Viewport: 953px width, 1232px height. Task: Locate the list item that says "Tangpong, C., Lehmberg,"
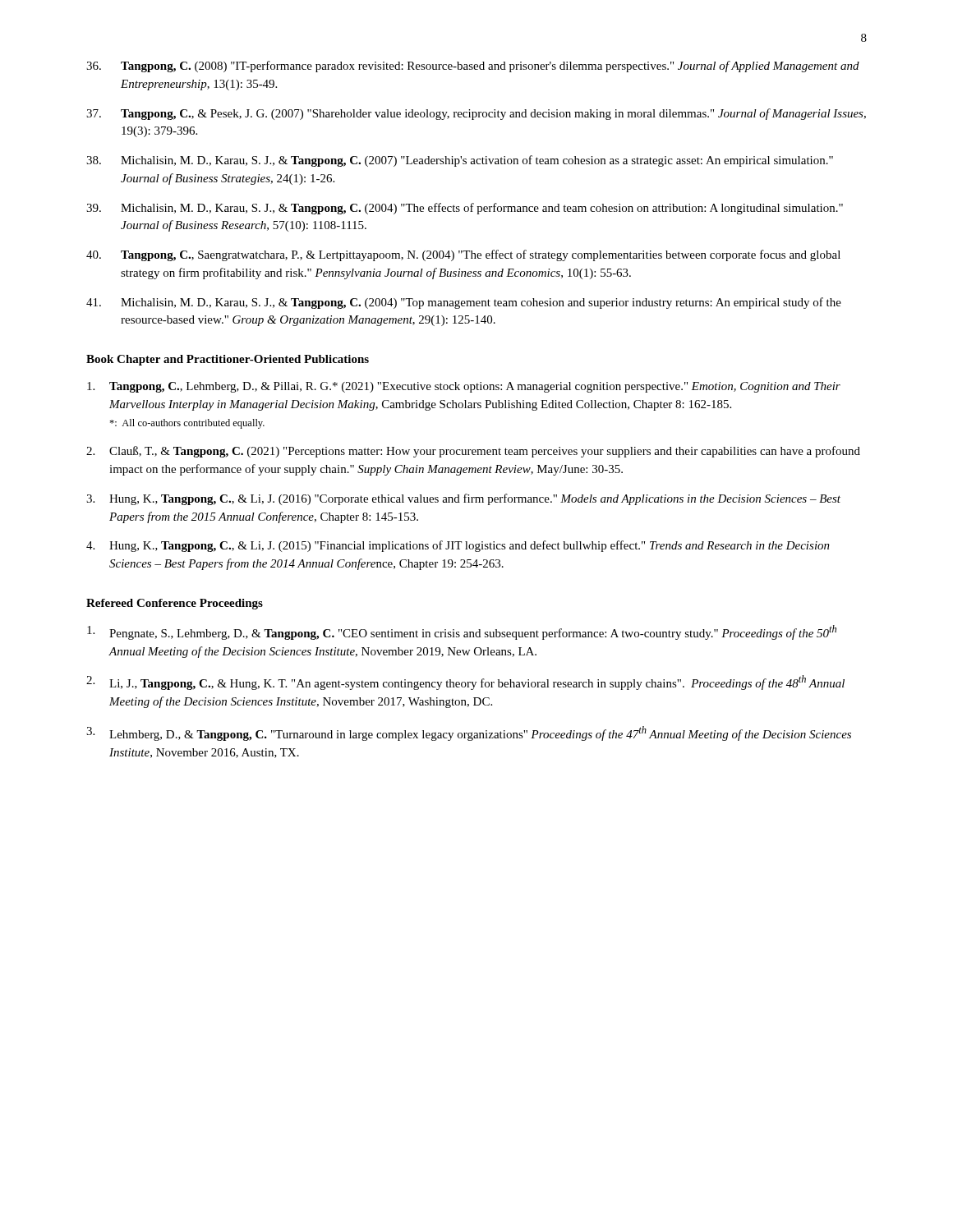476,405
